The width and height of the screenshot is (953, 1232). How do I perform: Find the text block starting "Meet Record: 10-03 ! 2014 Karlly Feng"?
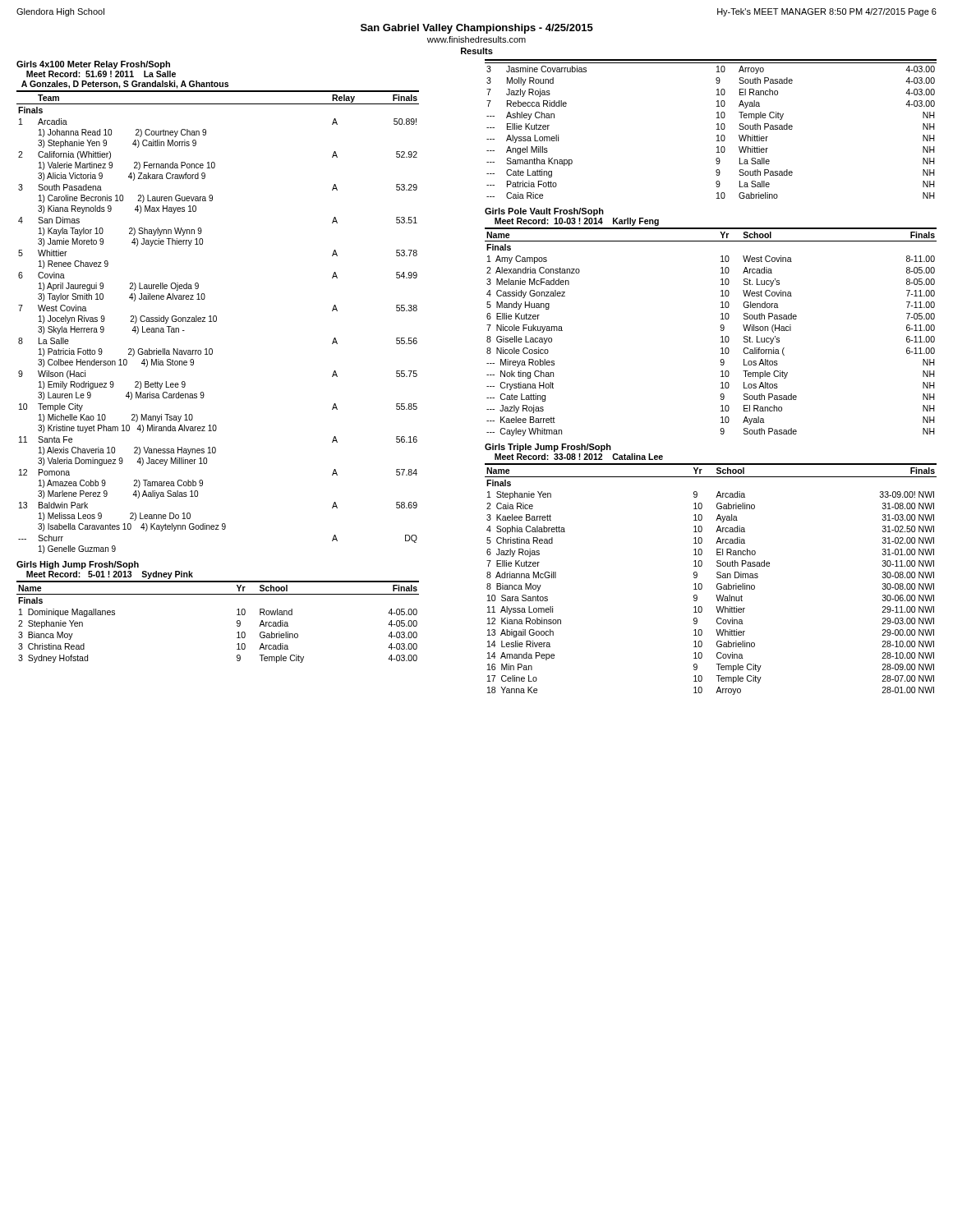pos(572,221)
